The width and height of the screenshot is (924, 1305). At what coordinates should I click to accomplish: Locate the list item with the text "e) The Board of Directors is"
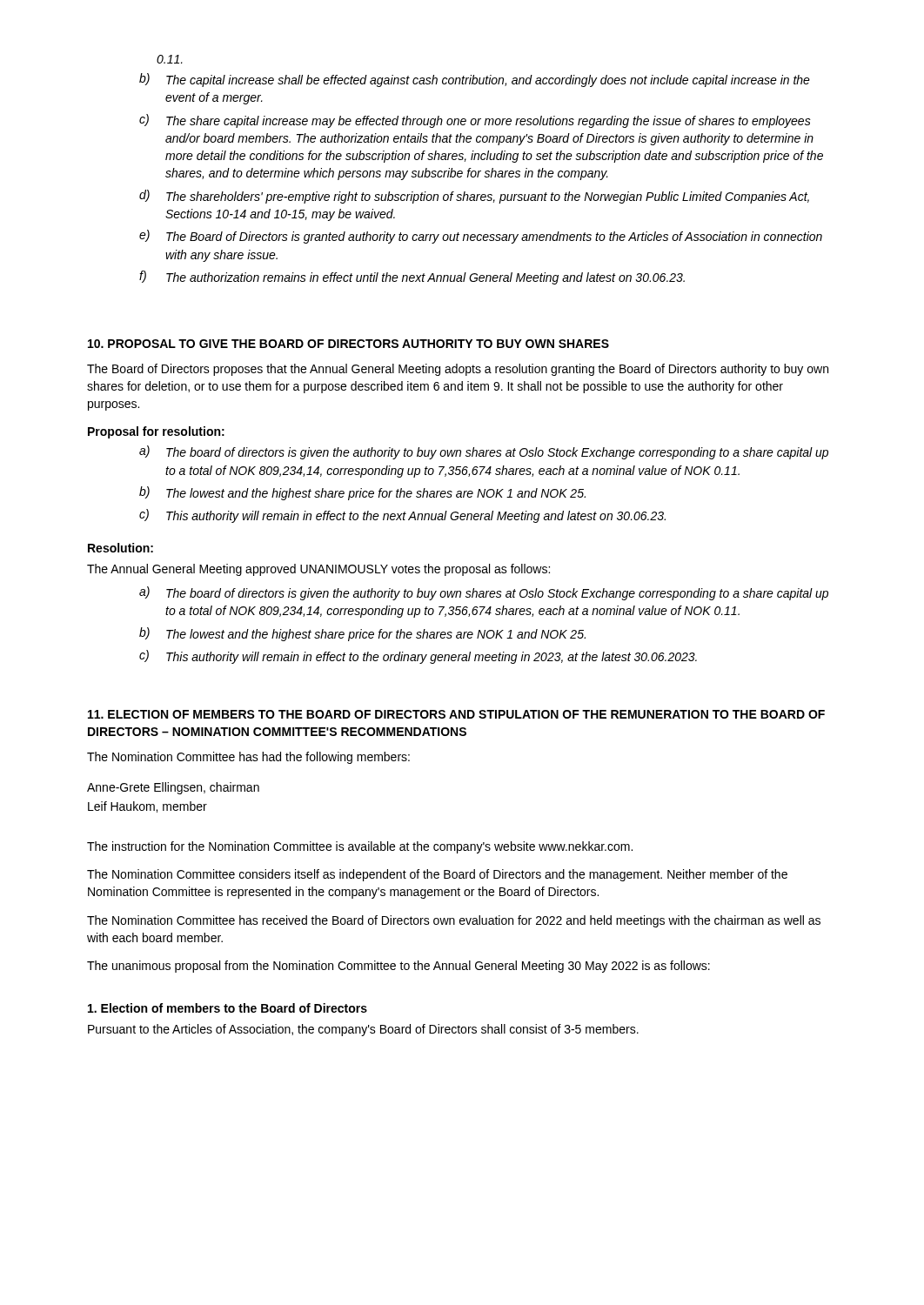coord(488,246)
